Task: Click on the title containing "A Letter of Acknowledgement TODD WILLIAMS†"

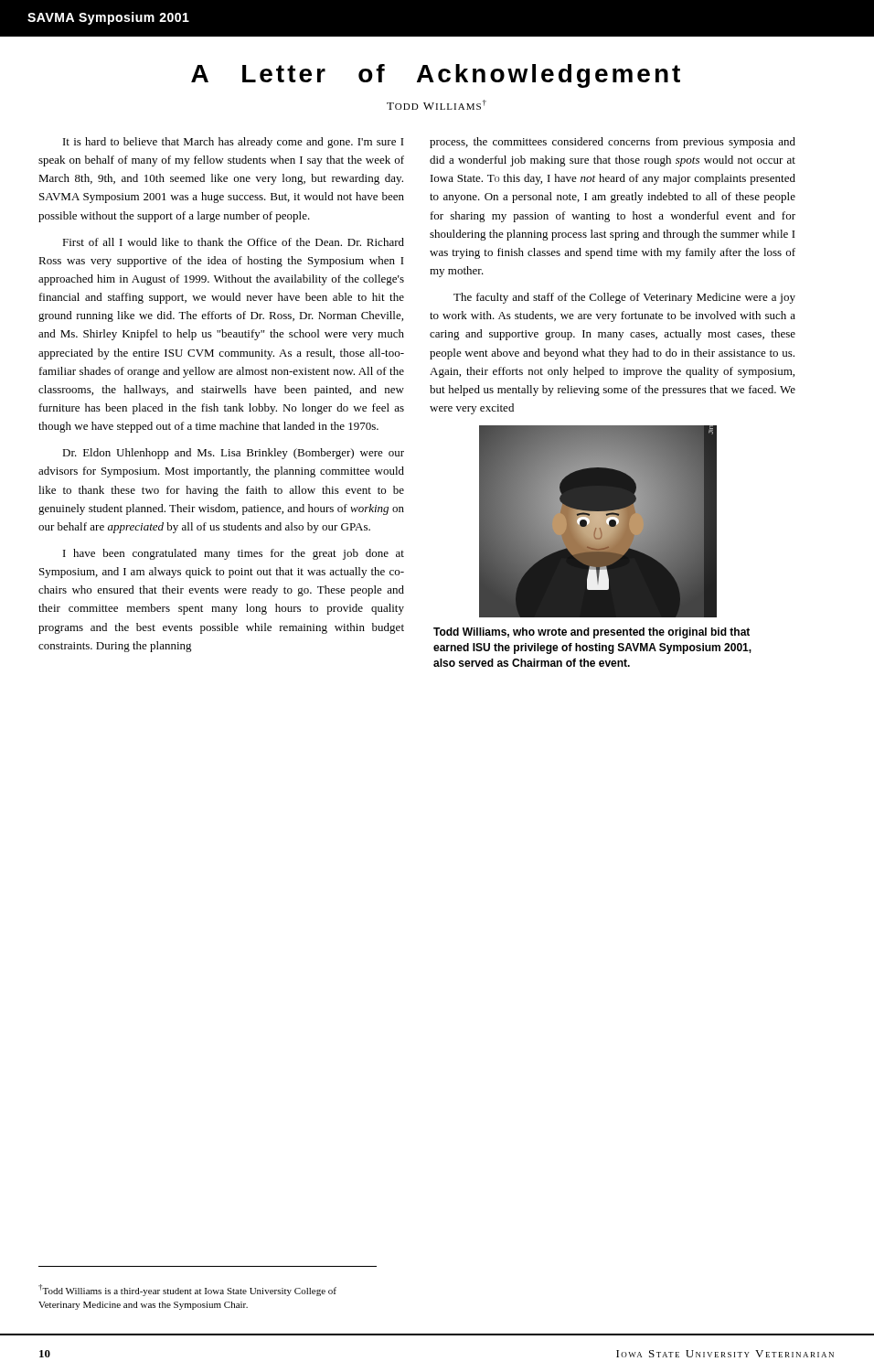Action: 437,82
